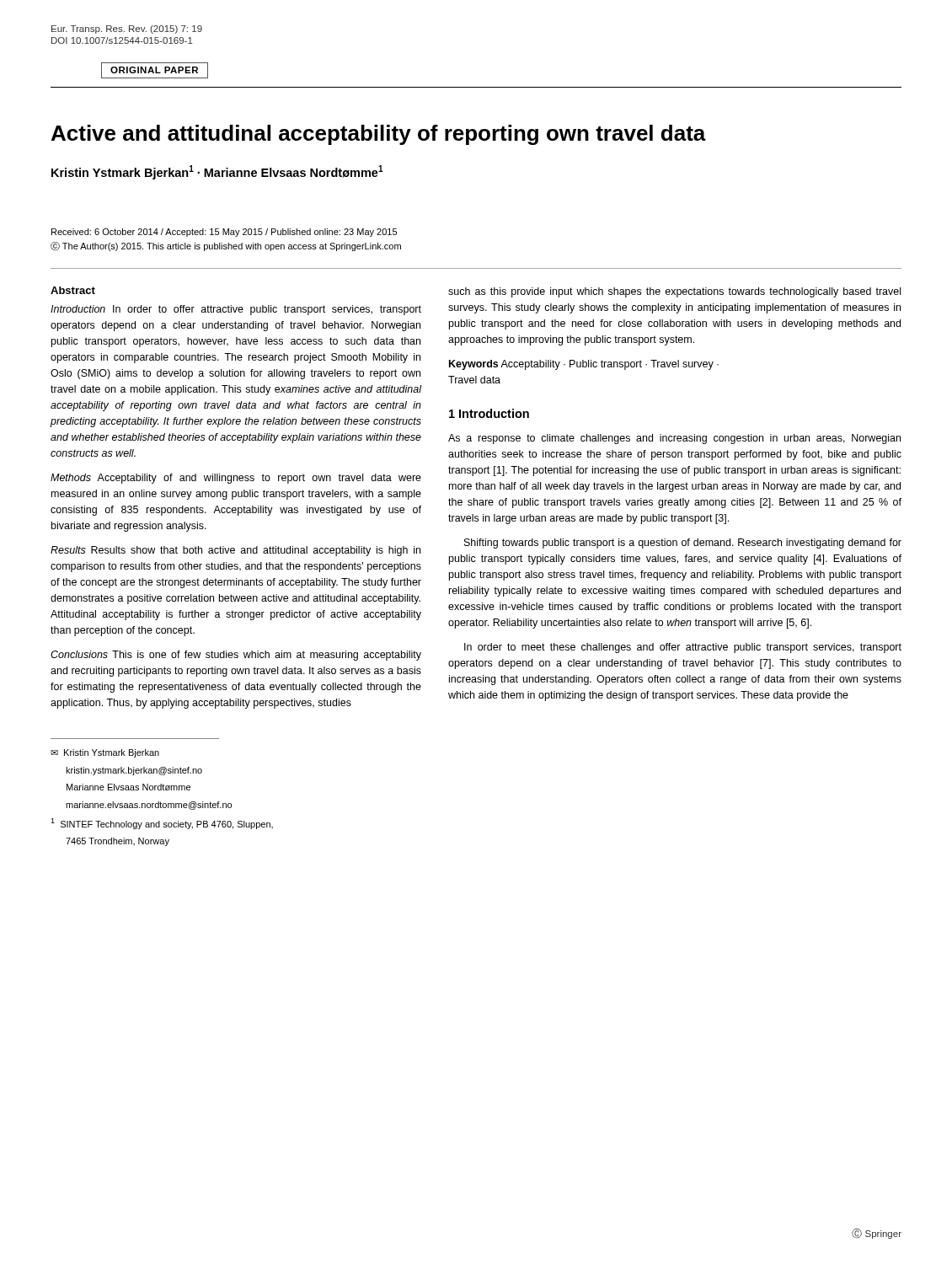
Task: Find the passage starting "1 Introduction"
Action: tap(489, 414)
